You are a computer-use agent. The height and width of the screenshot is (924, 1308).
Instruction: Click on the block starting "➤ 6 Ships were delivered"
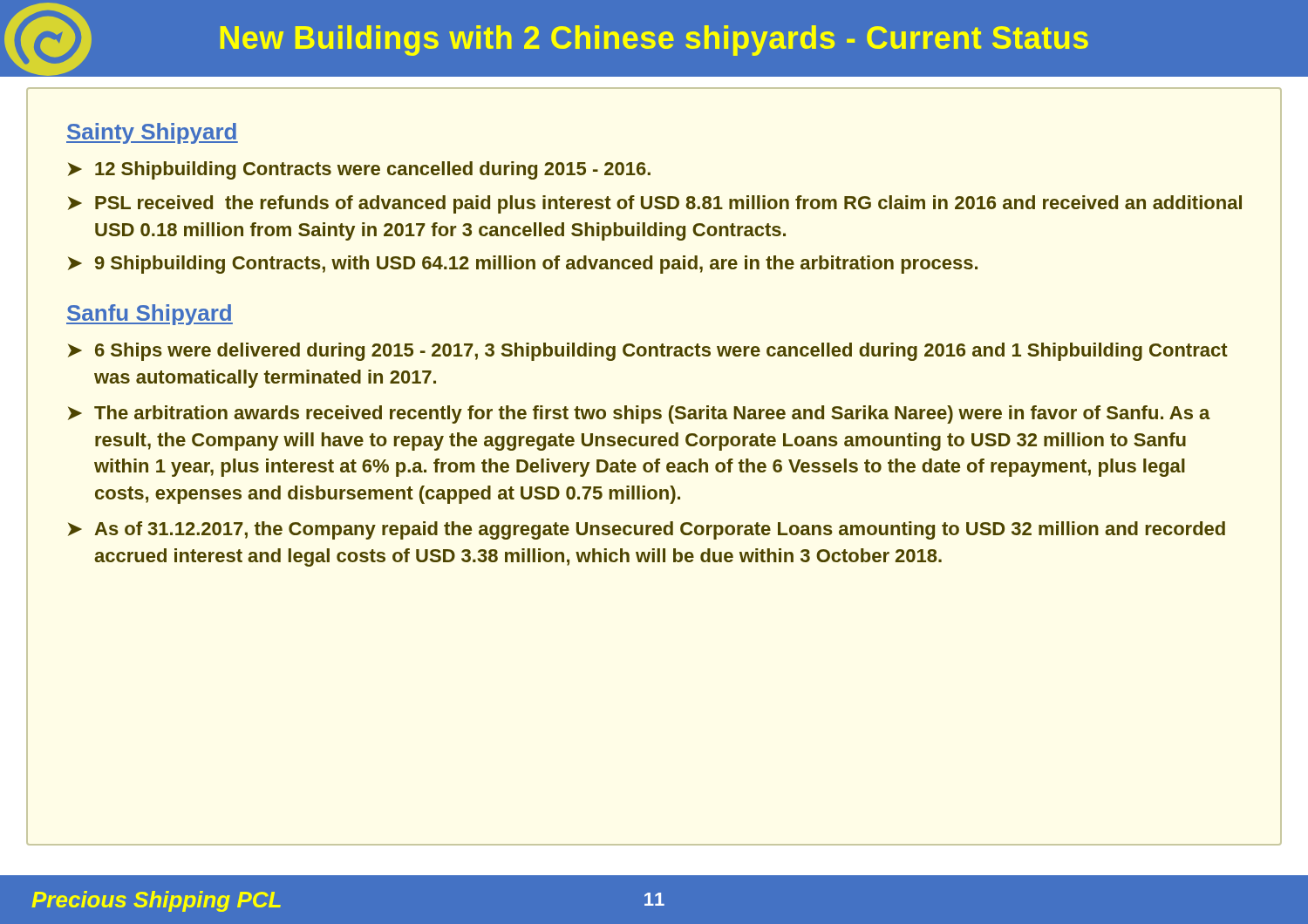(x=656, y=364)
